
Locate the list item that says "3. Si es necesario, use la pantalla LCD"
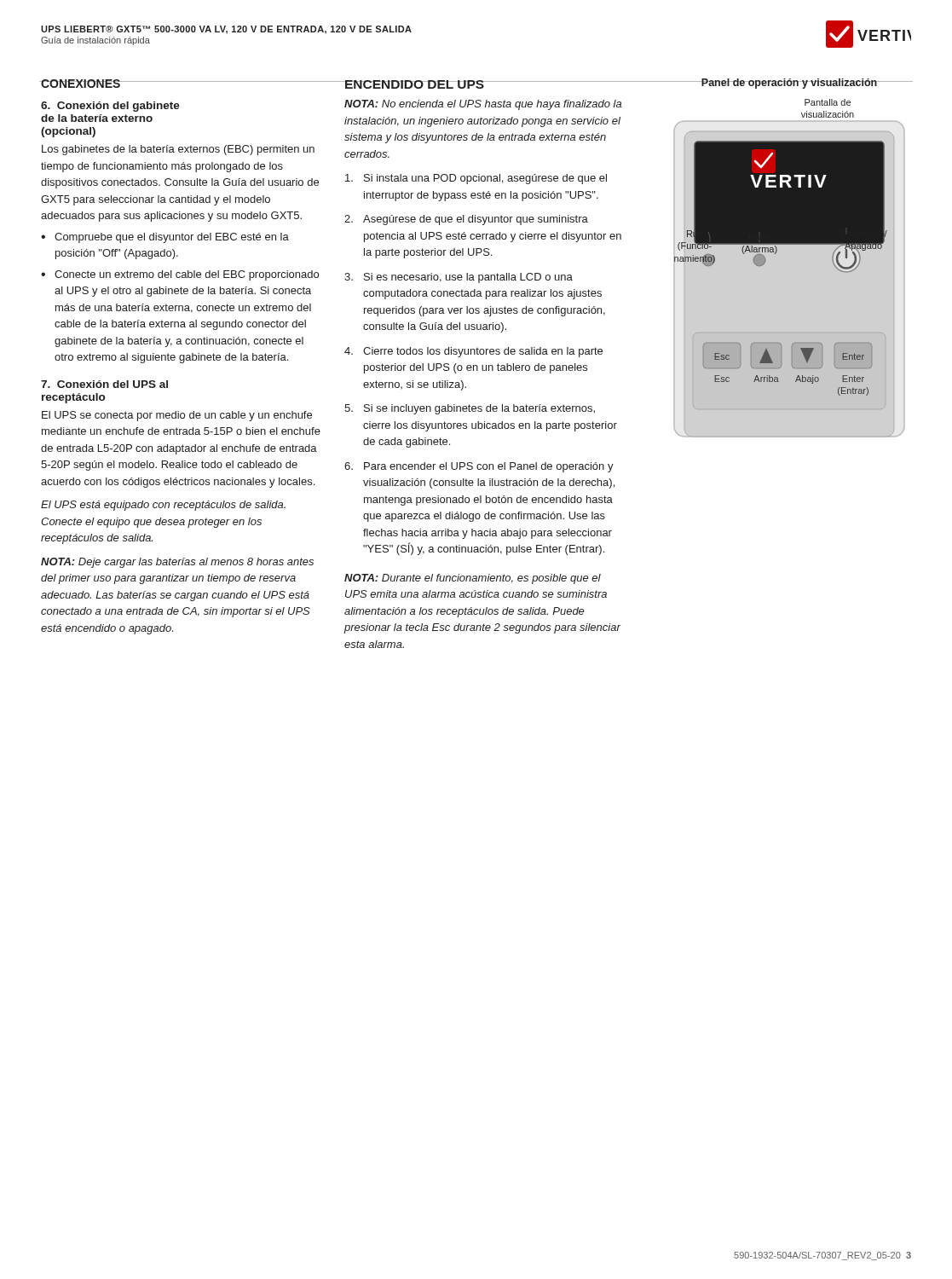click(x=485, y=301)
